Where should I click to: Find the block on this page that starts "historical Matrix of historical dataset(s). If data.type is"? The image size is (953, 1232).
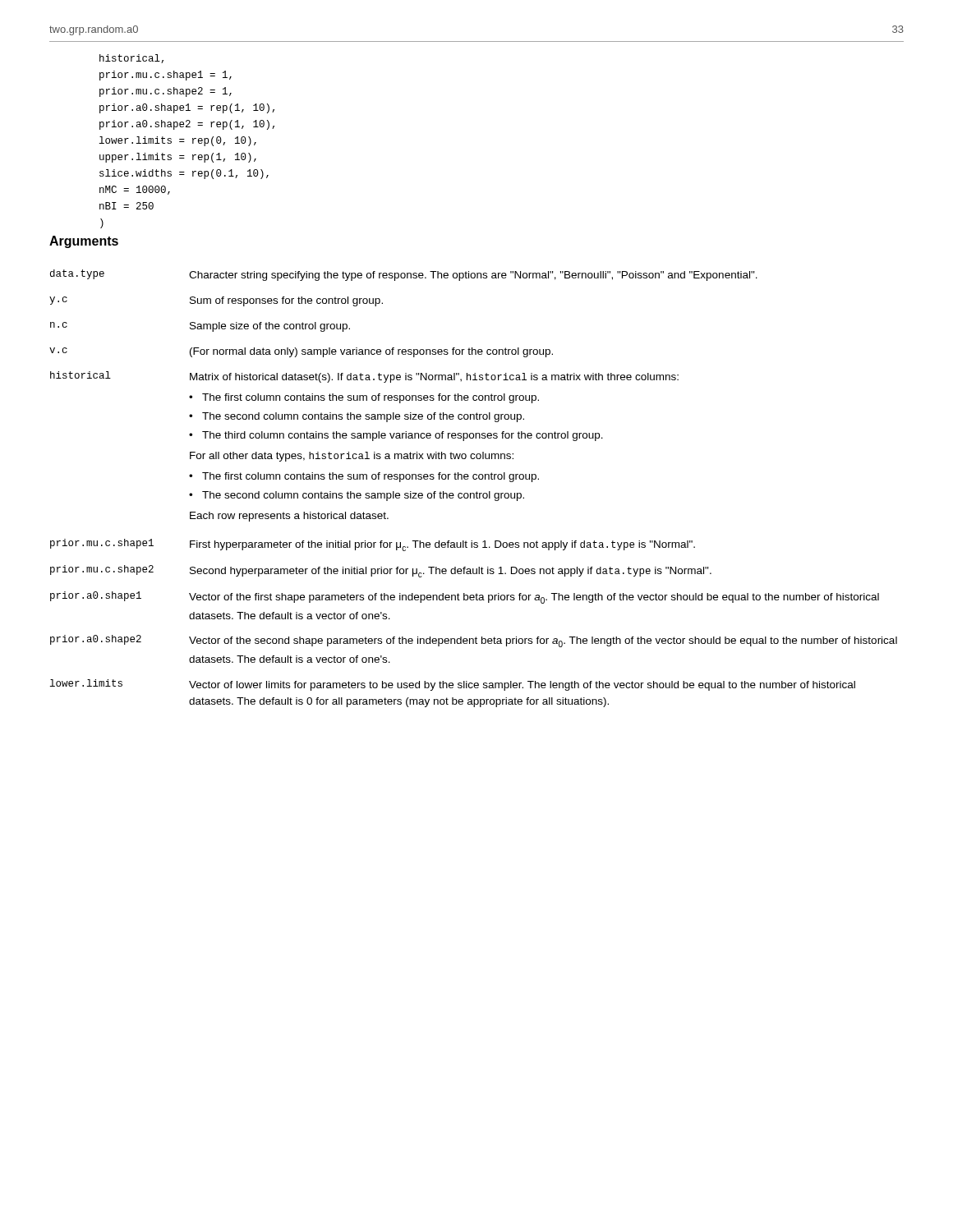(x=476, y=448)
